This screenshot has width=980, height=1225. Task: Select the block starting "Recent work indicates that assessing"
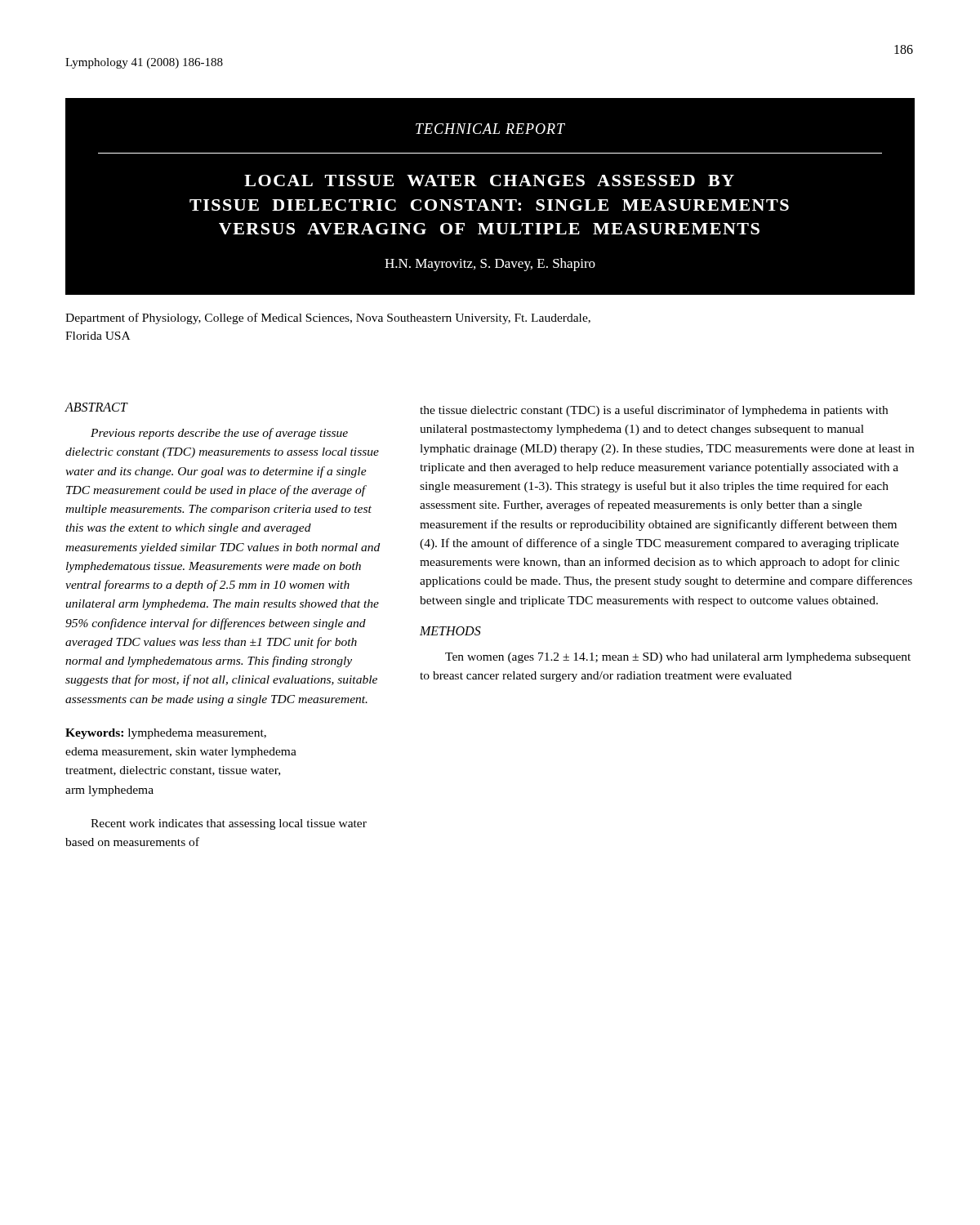(x=216, y=832)
